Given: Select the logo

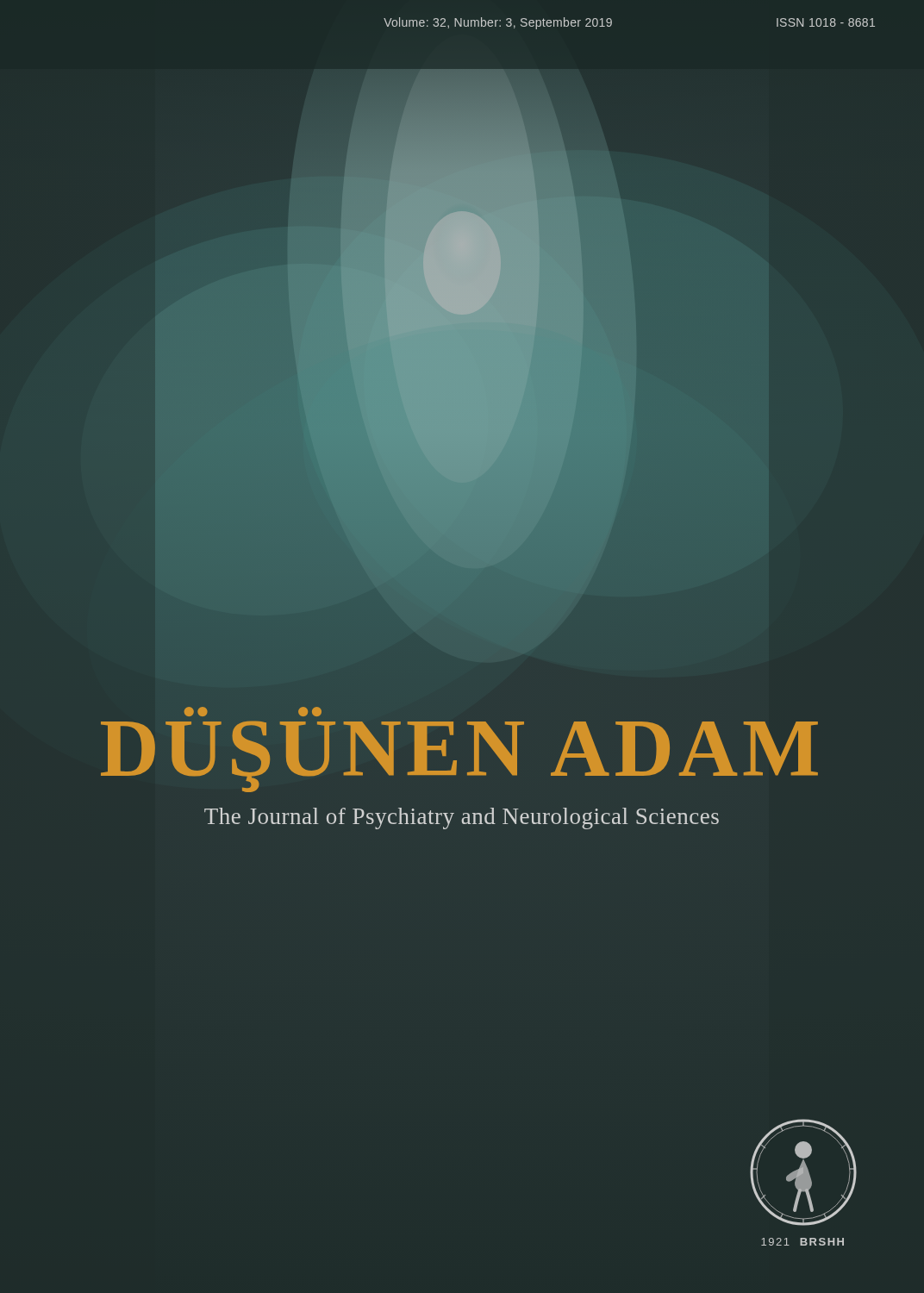Looking at the screenshot, I should (x=803, y=1183).
